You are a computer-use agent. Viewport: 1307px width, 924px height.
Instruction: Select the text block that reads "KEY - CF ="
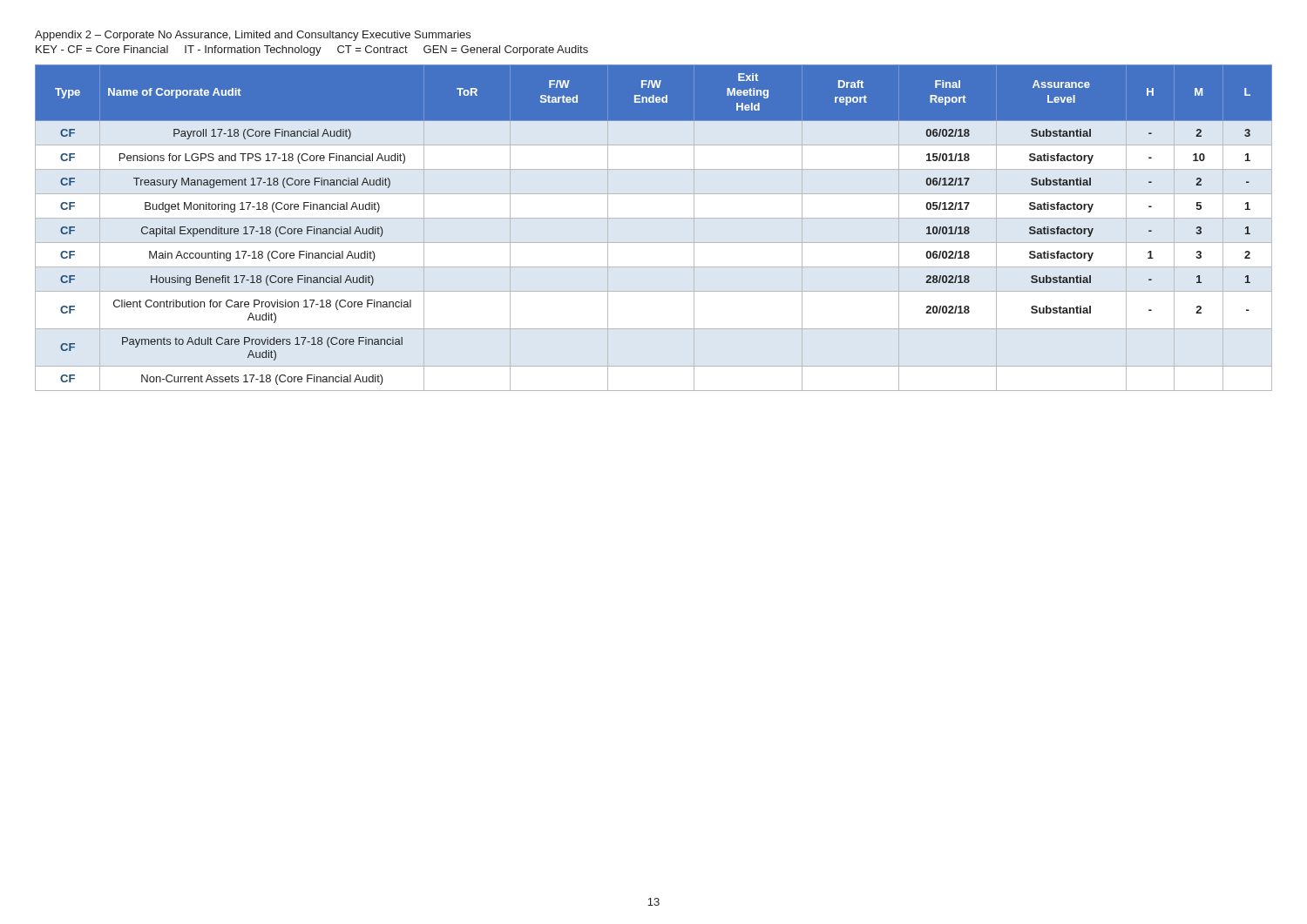click(312, 49)
